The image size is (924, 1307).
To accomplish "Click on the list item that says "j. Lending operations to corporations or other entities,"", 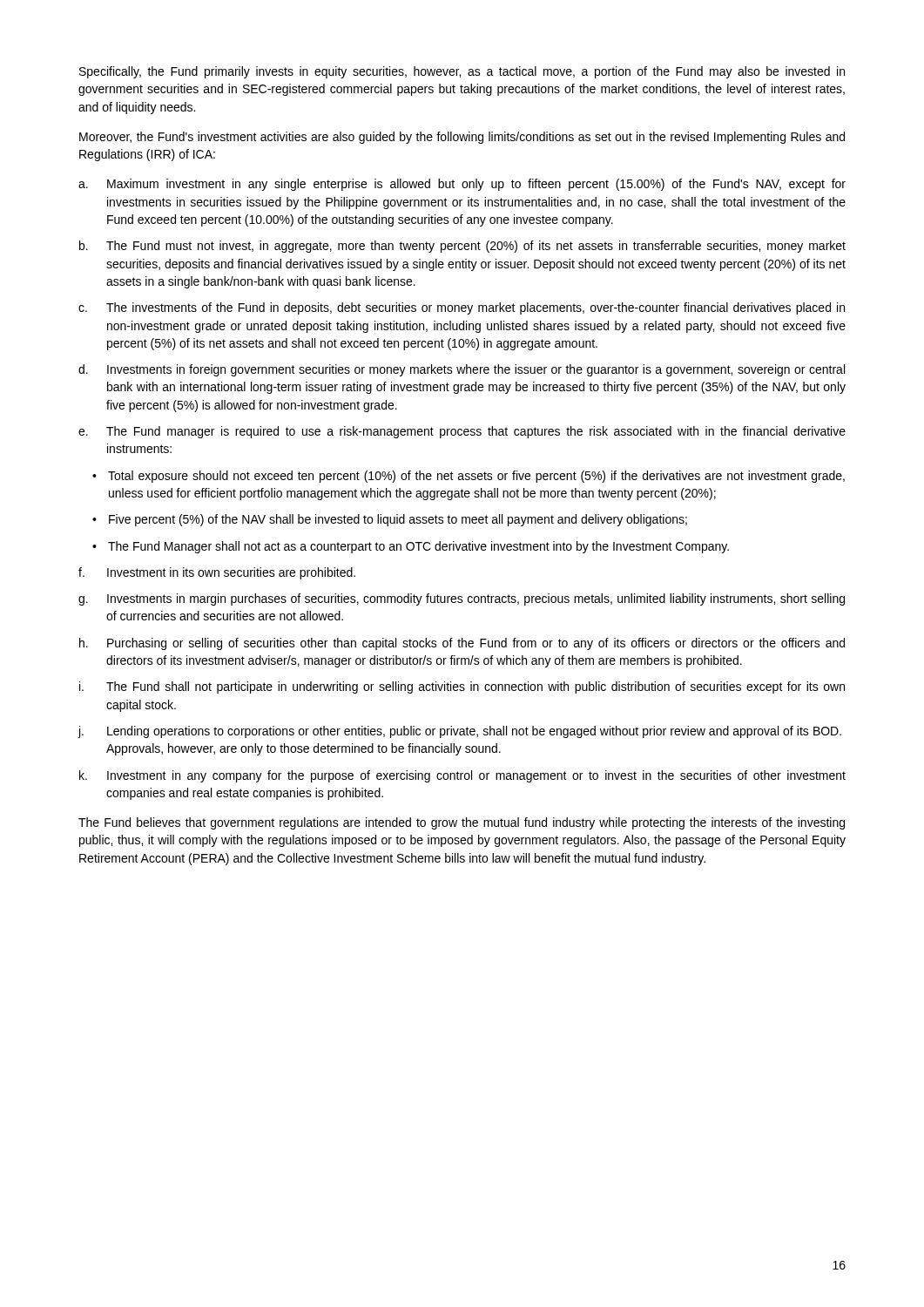I will click(x=462, y=740).
